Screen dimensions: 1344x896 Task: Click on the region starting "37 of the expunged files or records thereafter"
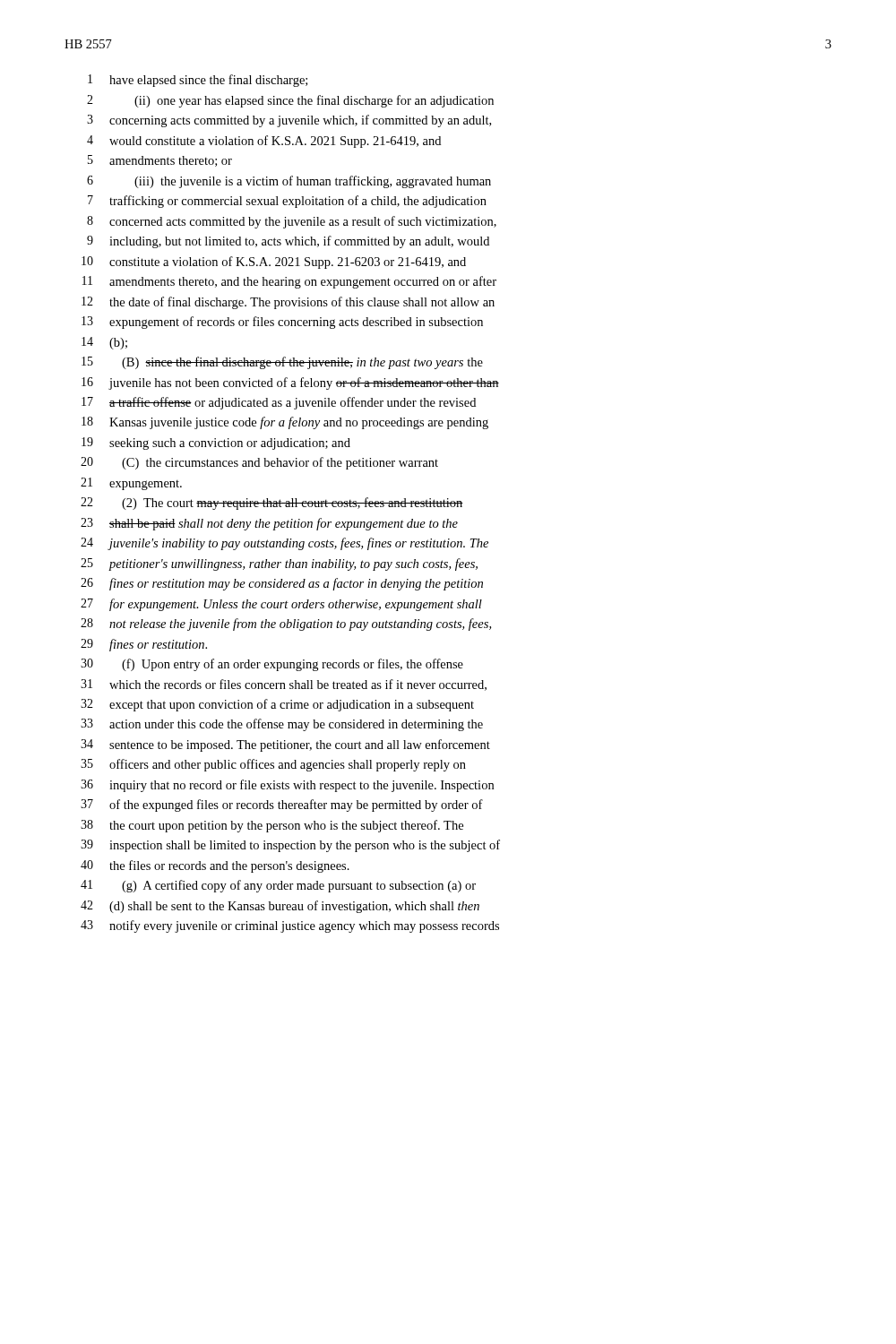click(448, 805)
